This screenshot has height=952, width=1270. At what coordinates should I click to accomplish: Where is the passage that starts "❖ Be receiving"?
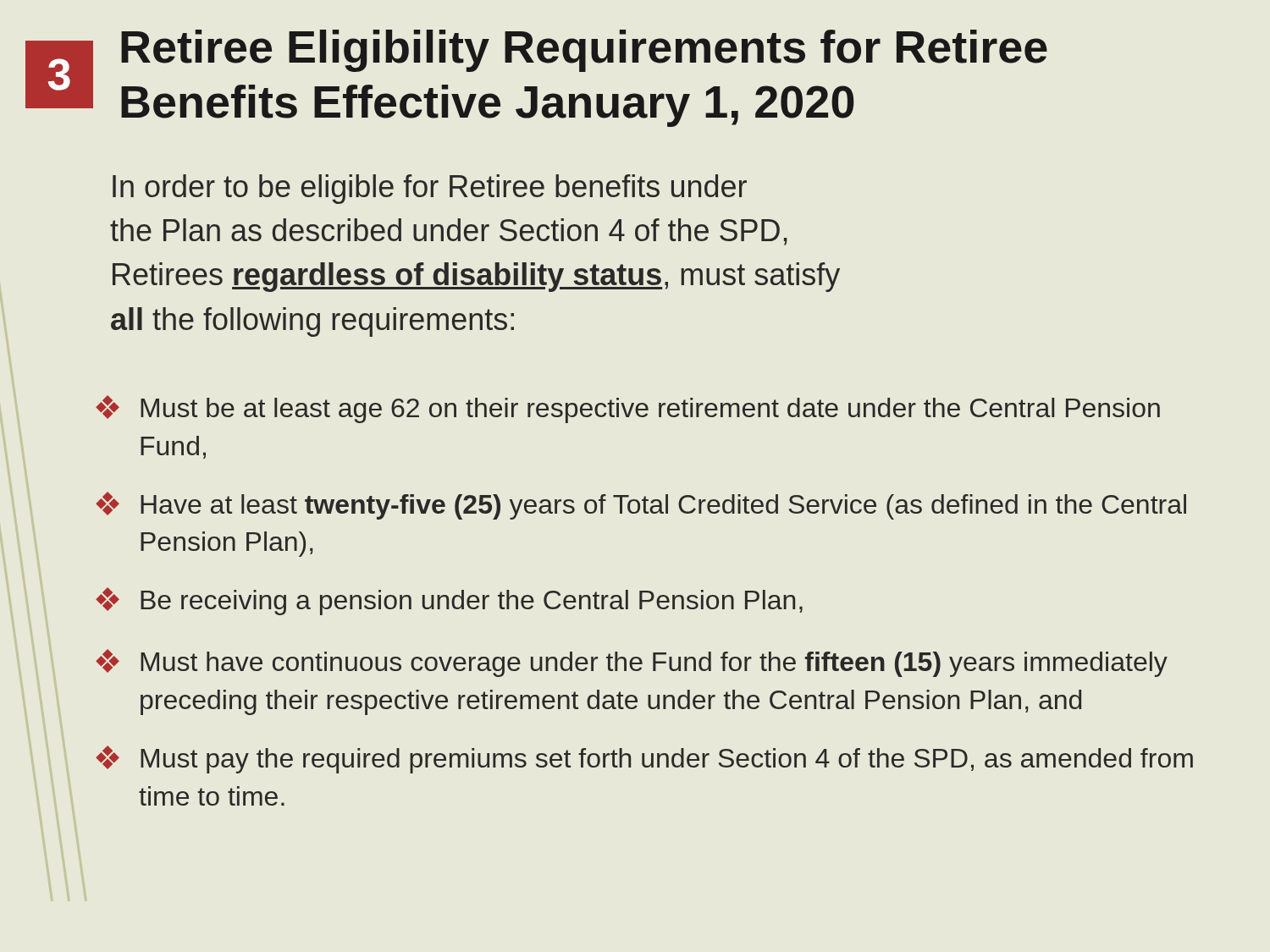coord(648,602)
